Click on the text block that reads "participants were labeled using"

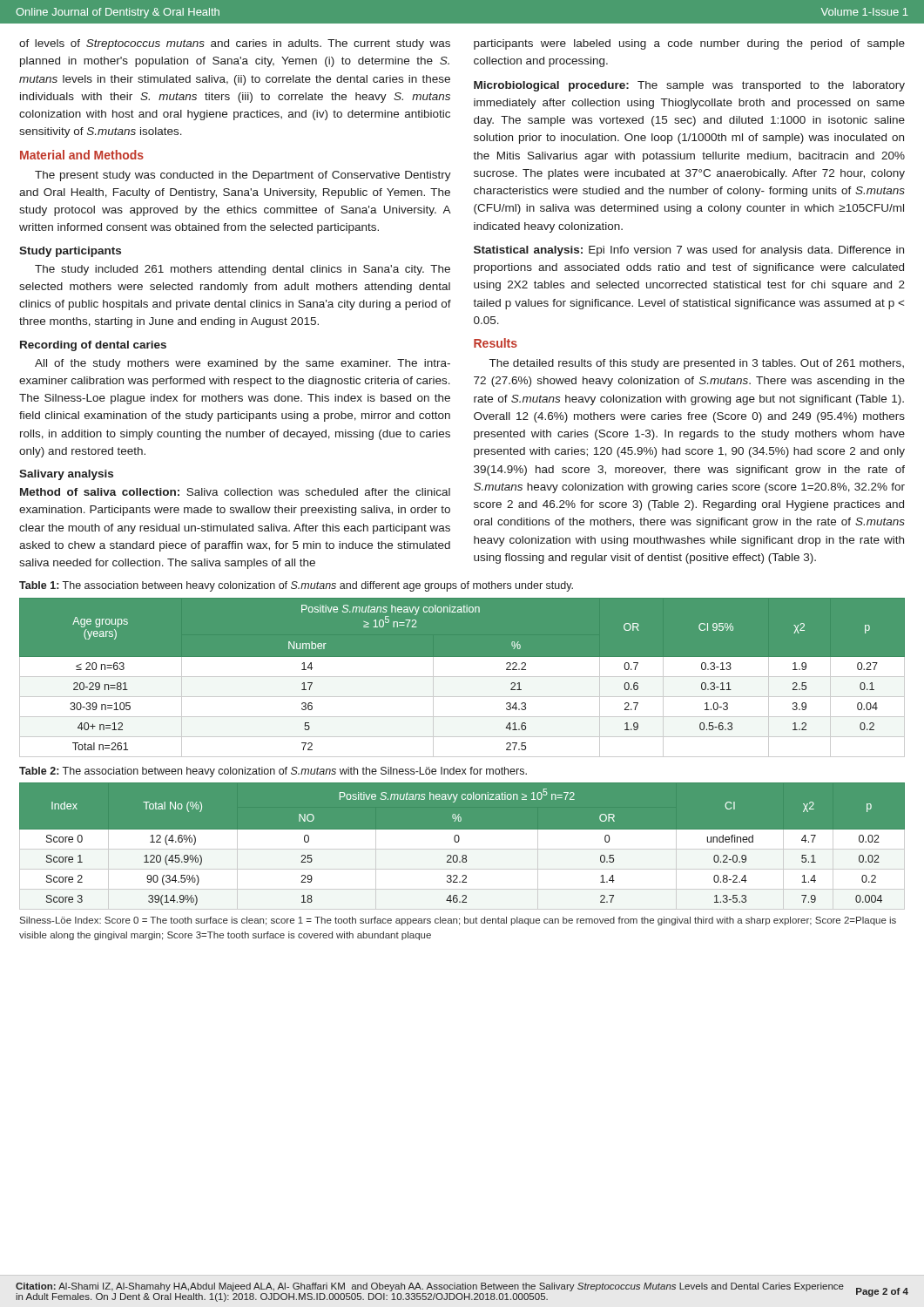pos(689,52)
